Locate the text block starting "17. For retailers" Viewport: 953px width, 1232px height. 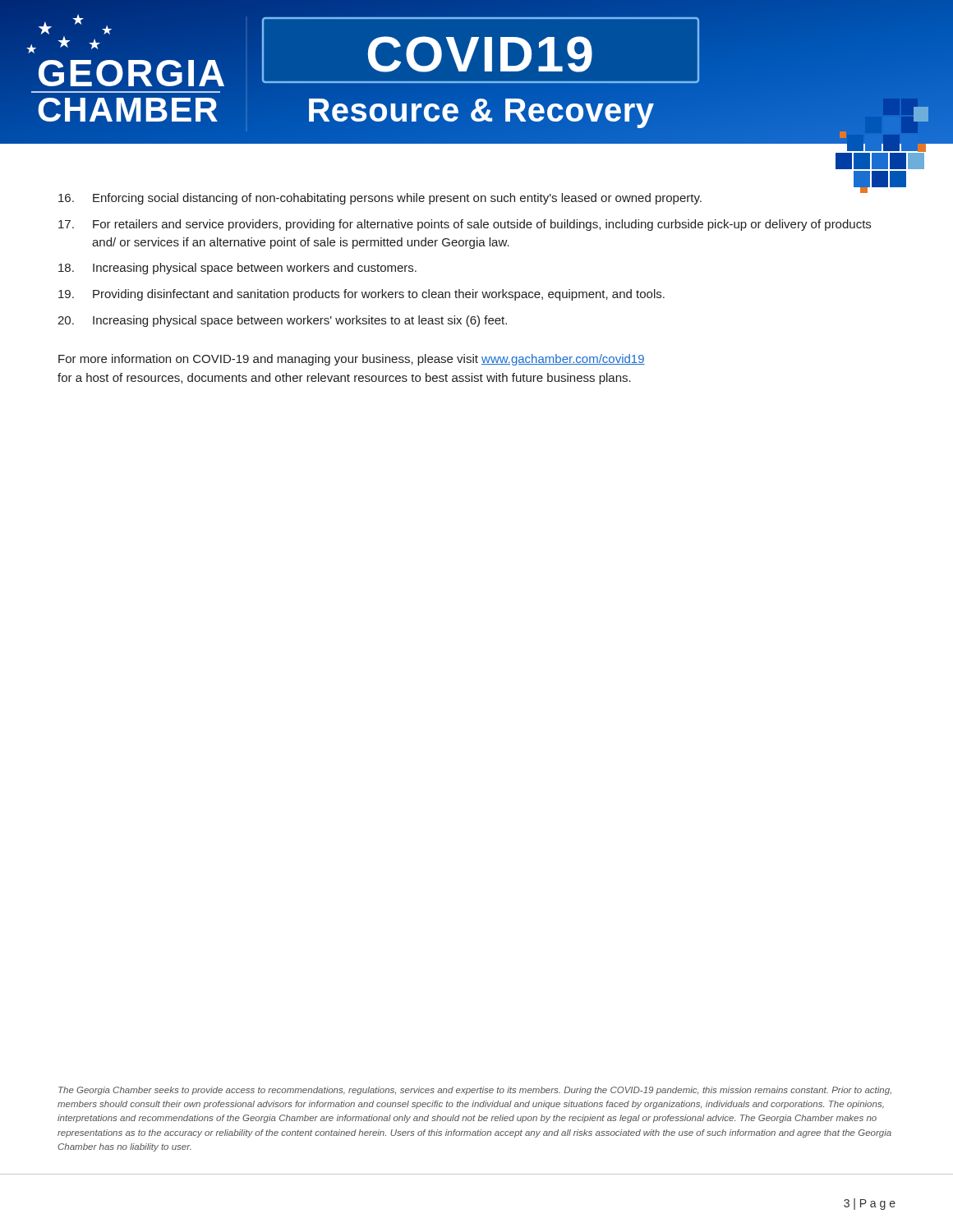tap(476, 233)
